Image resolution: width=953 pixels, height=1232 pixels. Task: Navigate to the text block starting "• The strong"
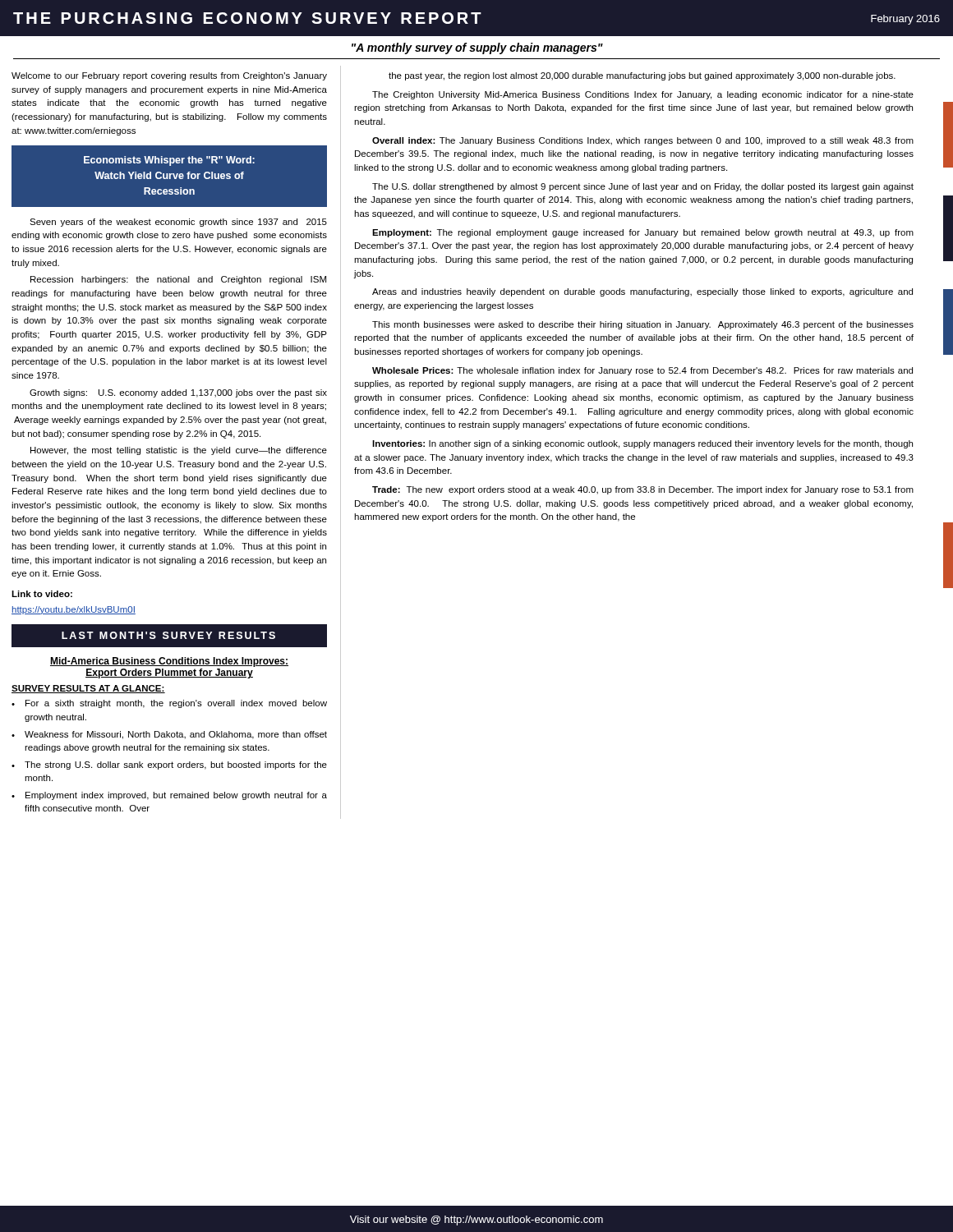pos(169,771)
